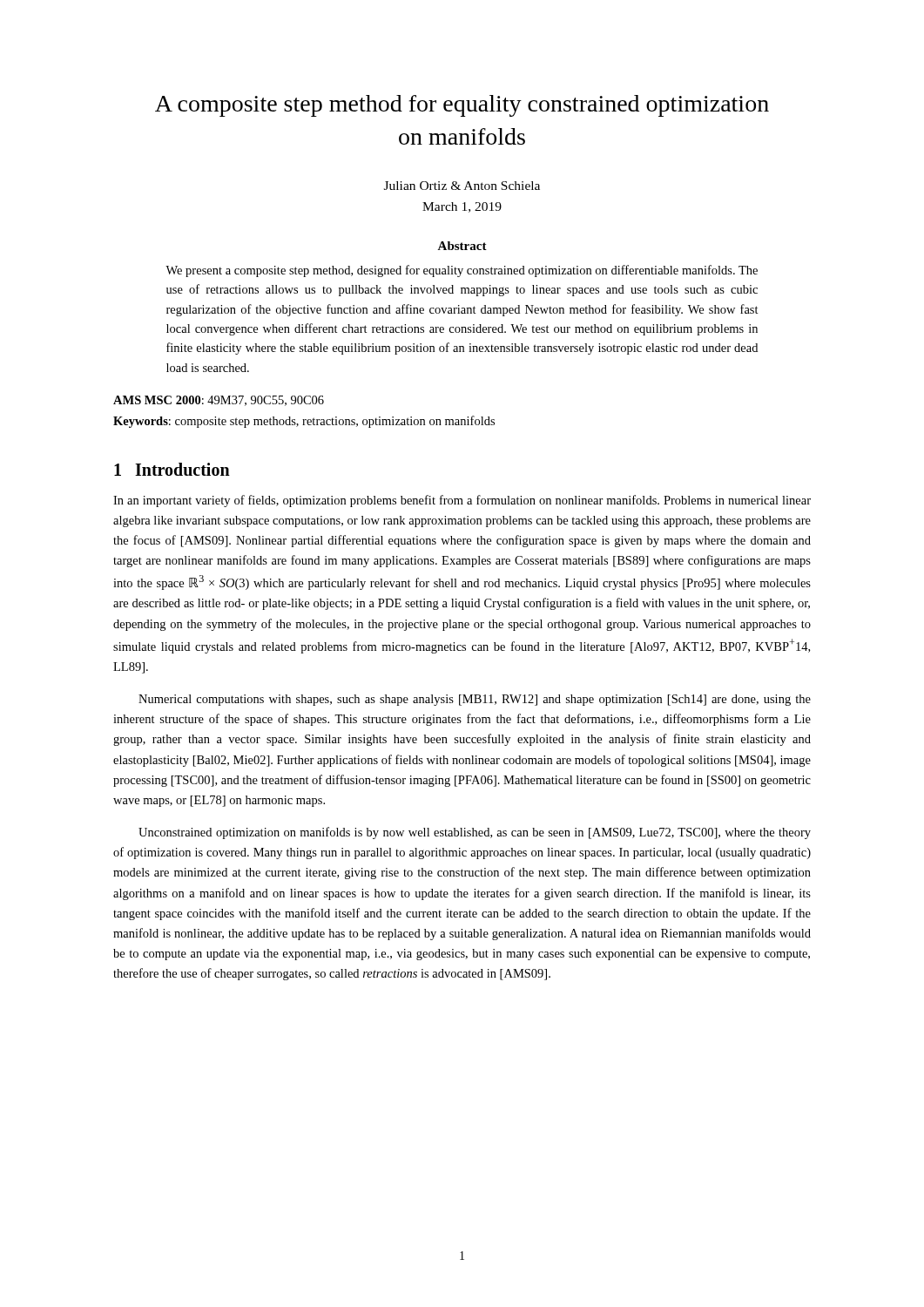Screen dimensions: 1307x924
Task: Click on the region starting "In an important variety of fields,"
Action: [462, 583]
